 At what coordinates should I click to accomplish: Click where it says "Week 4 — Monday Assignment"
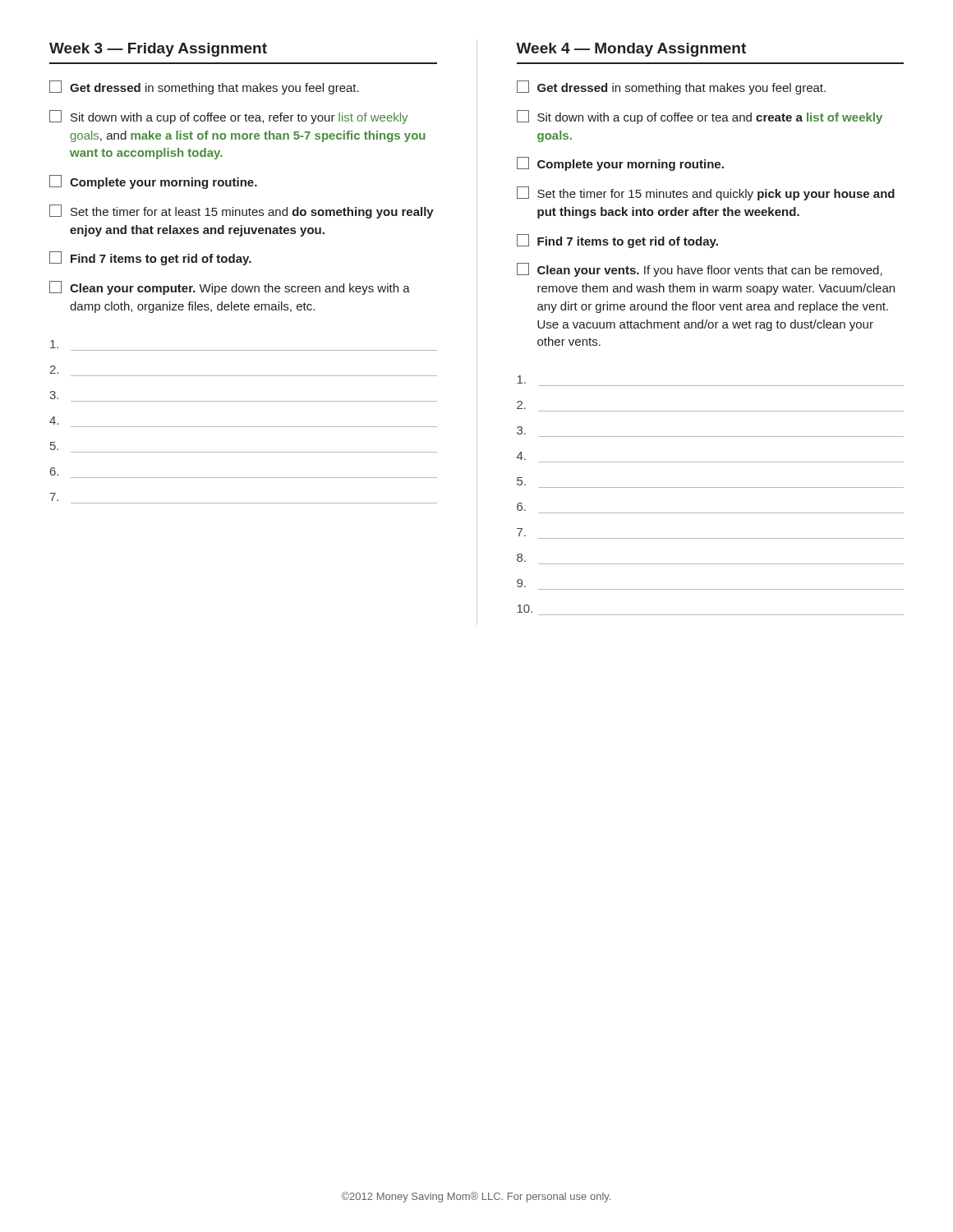[631, 48]
